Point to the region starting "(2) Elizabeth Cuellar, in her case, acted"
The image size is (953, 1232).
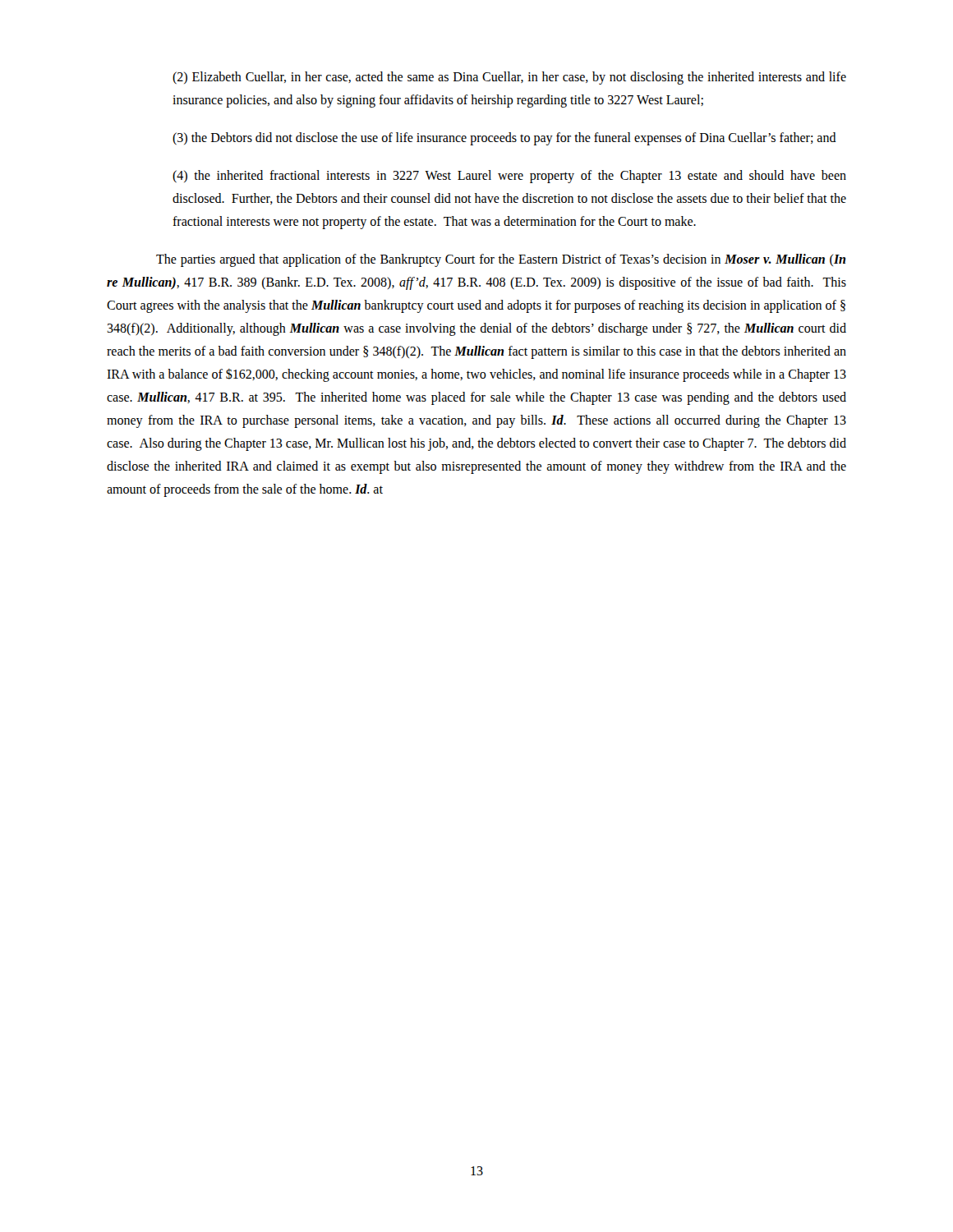(509, 89)
